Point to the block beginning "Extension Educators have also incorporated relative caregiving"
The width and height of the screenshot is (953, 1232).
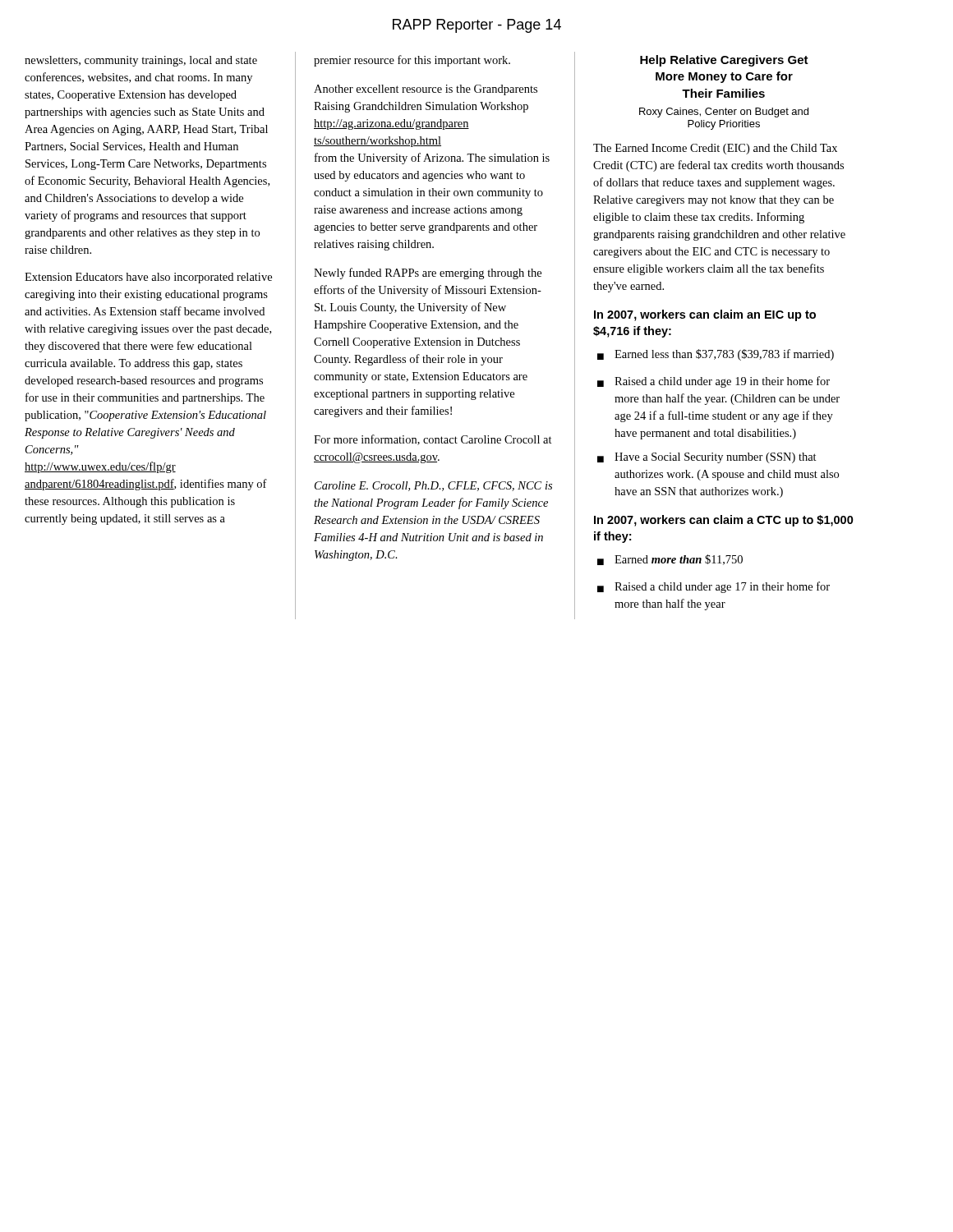point(149,398)
